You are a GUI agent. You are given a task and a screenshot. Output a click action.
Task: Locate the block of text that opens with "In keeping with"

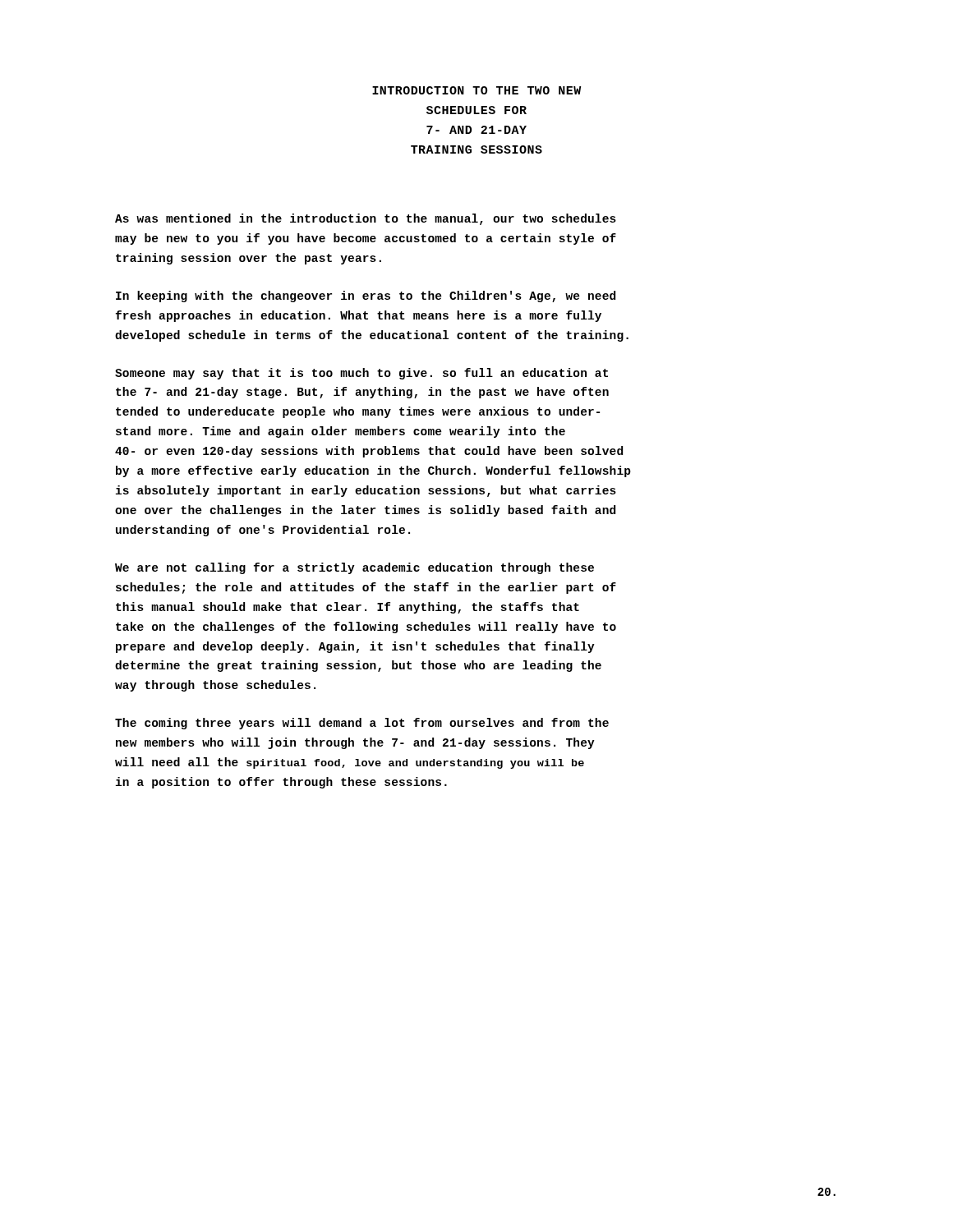pyautogui.click(x=373, y=316)
